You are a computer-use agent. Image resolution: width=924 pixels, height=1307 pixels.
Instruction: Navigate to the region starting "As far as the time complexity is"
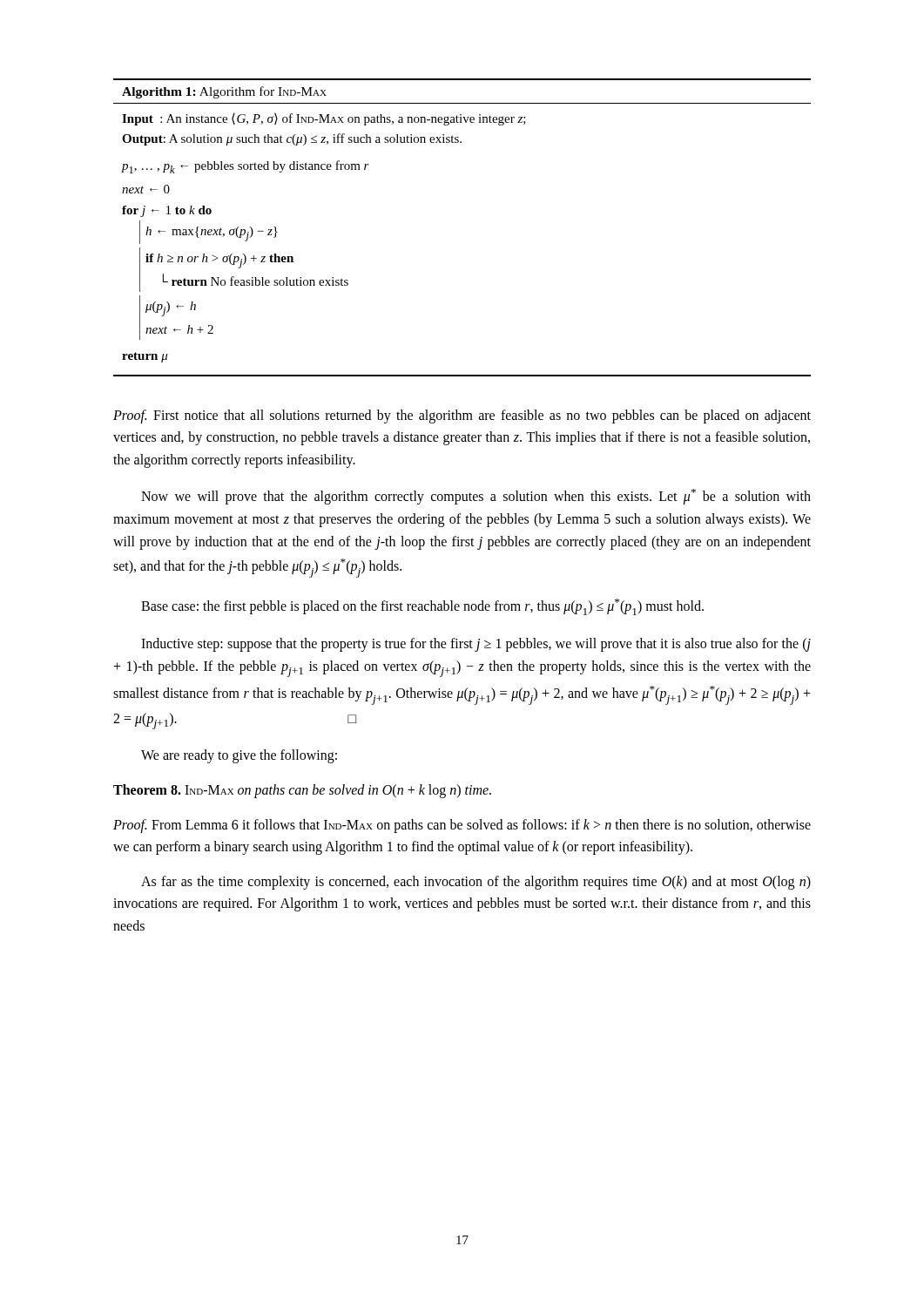(x=462, y=904)
